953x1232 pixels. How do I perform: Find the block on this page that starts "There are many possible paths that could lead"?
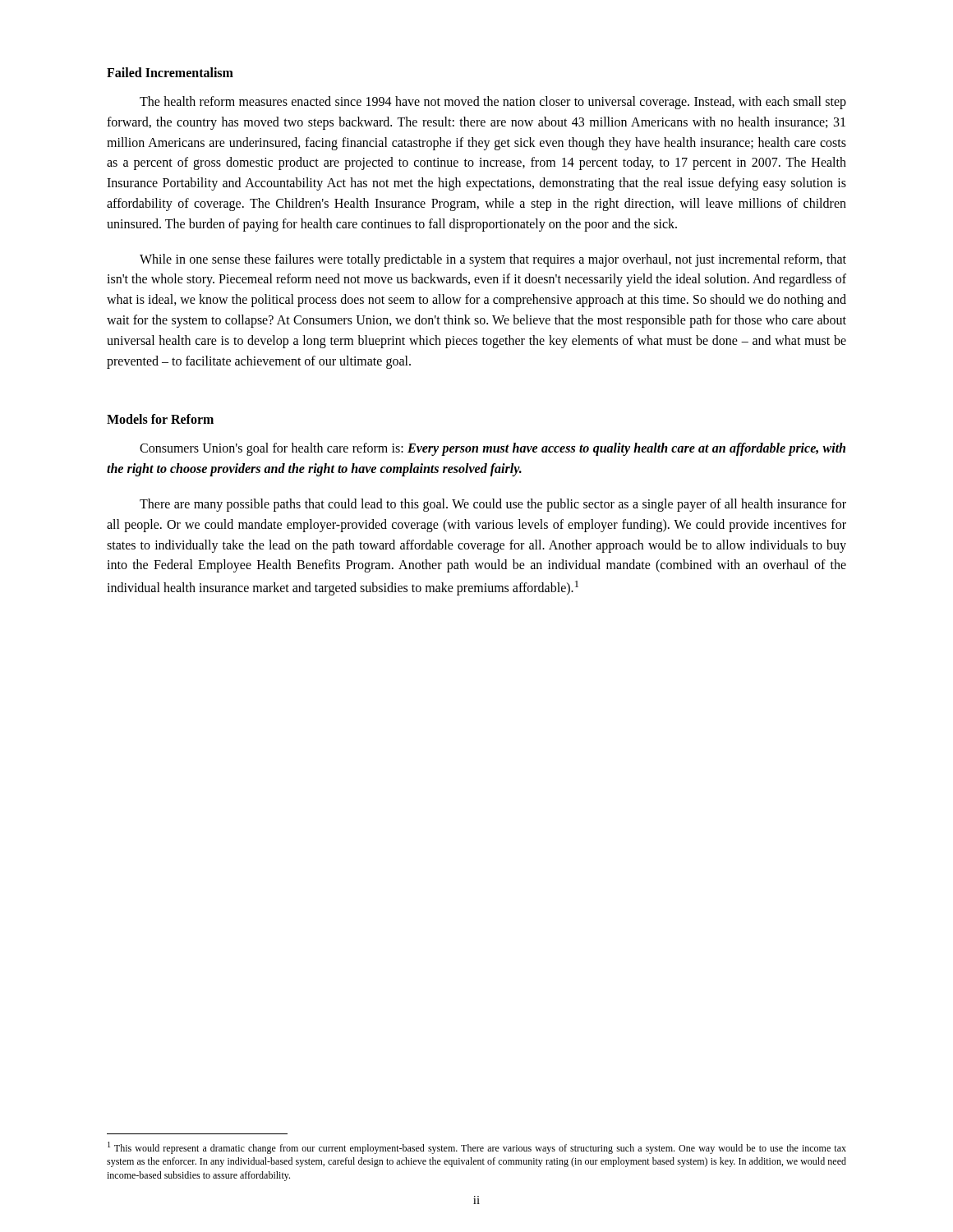[476, 547]
